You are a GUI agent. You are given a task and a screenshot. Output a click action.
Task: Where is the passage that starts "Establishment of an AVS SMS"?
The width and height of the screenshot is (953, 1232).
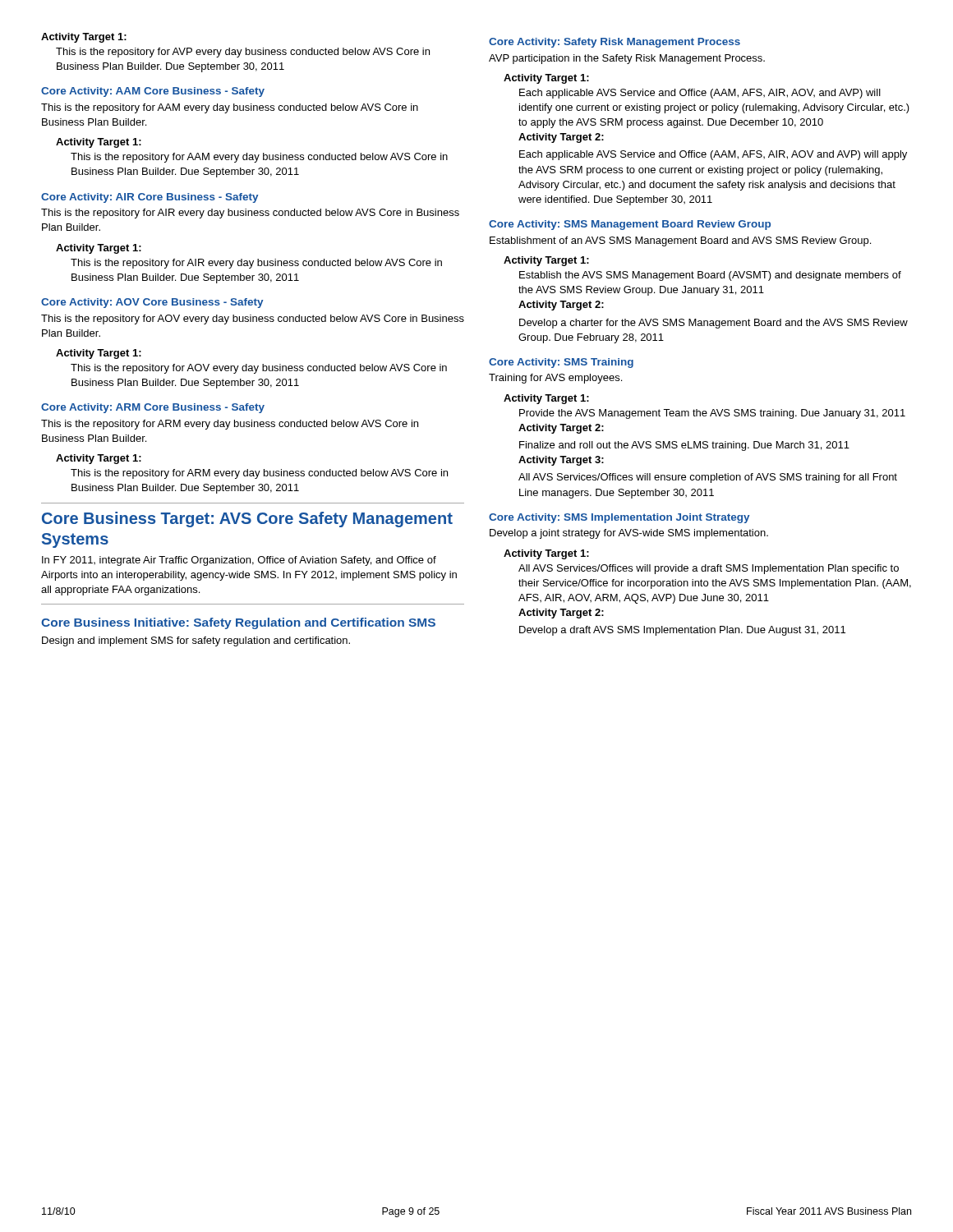[x=700, y=241]
